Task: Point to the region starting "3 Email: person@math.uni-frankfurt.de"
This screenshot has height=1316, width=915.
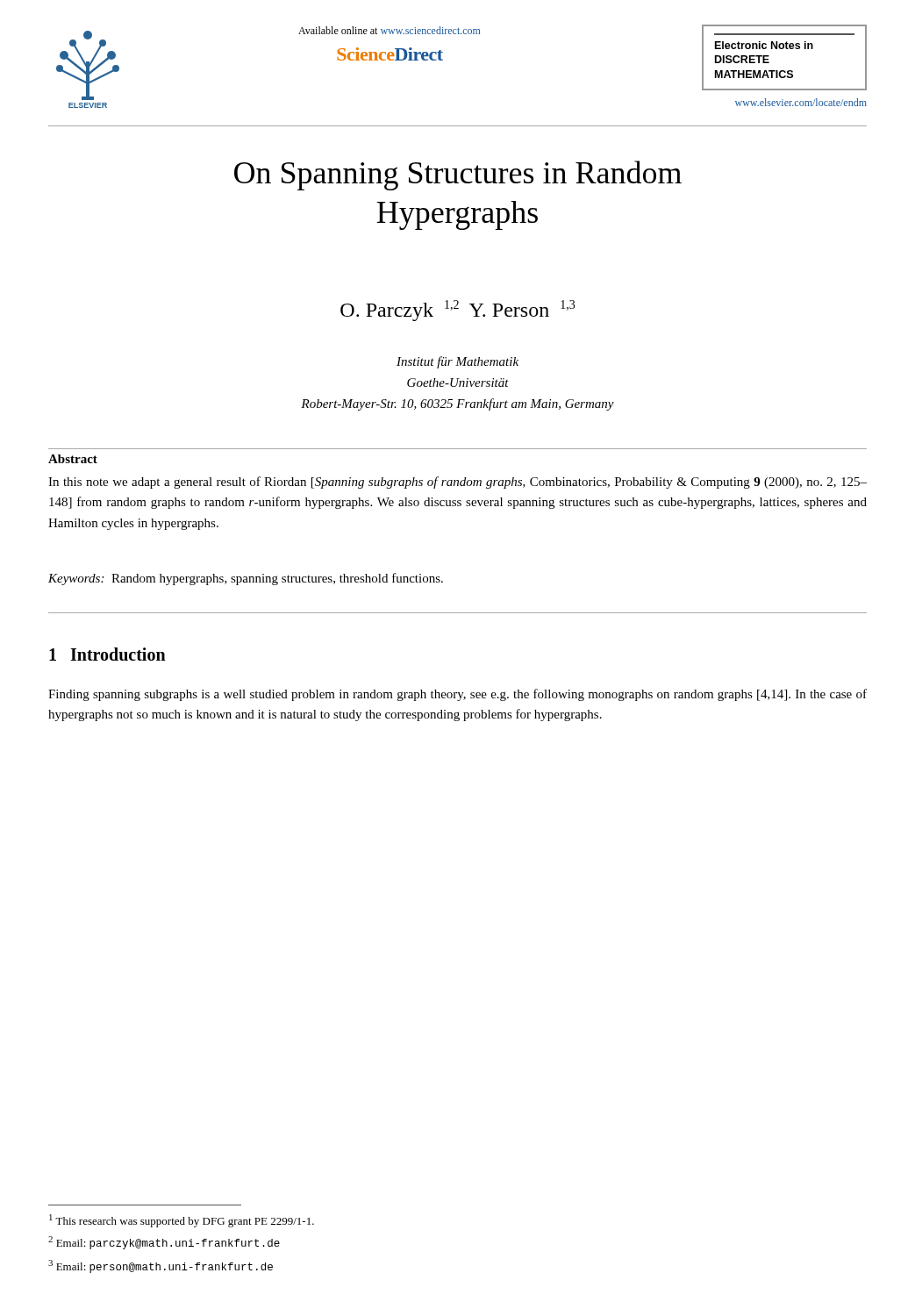Action: [161, 1266]
